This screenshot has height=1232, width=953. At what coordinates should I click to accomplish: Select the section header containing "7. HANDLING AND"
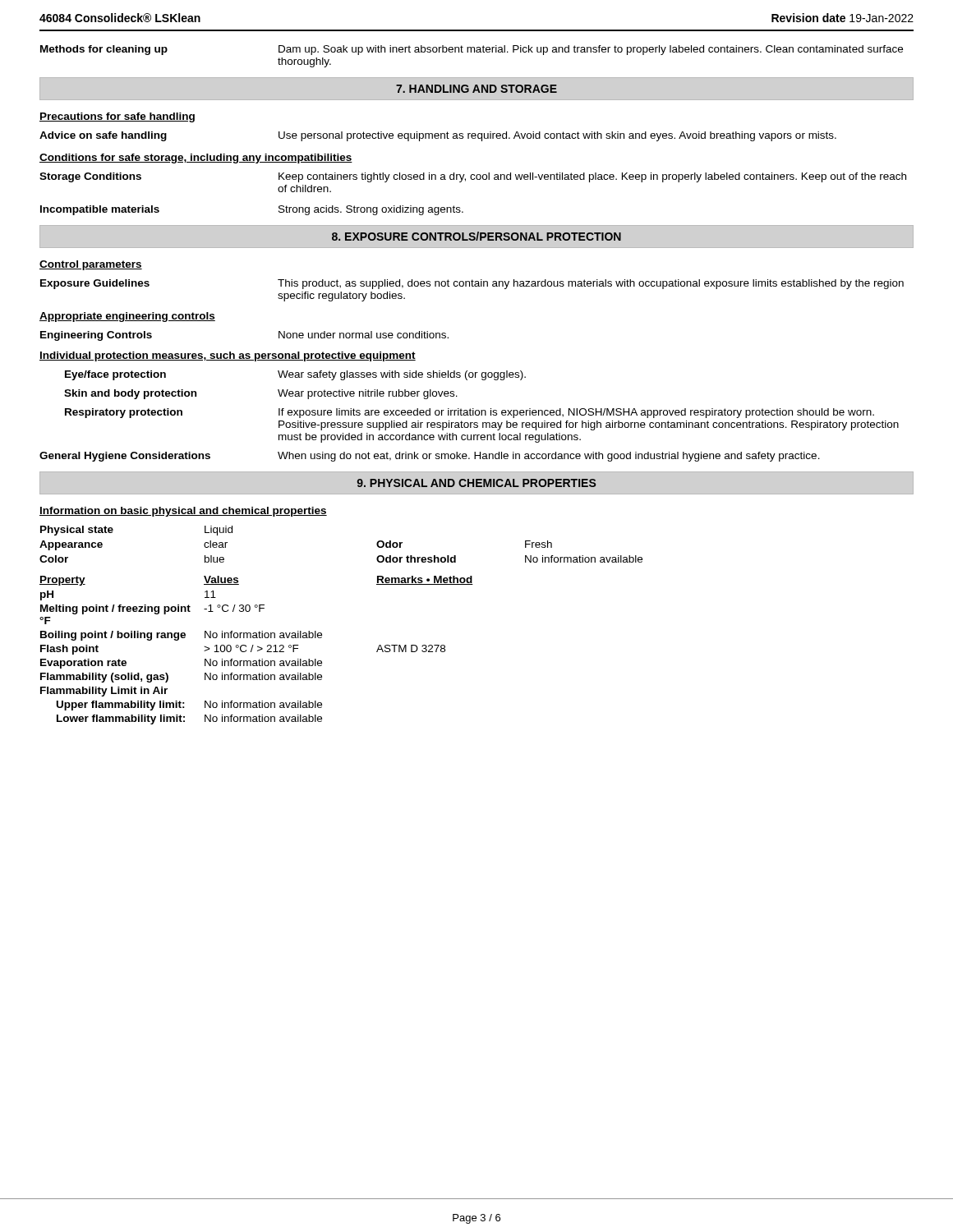coord(476,89)
